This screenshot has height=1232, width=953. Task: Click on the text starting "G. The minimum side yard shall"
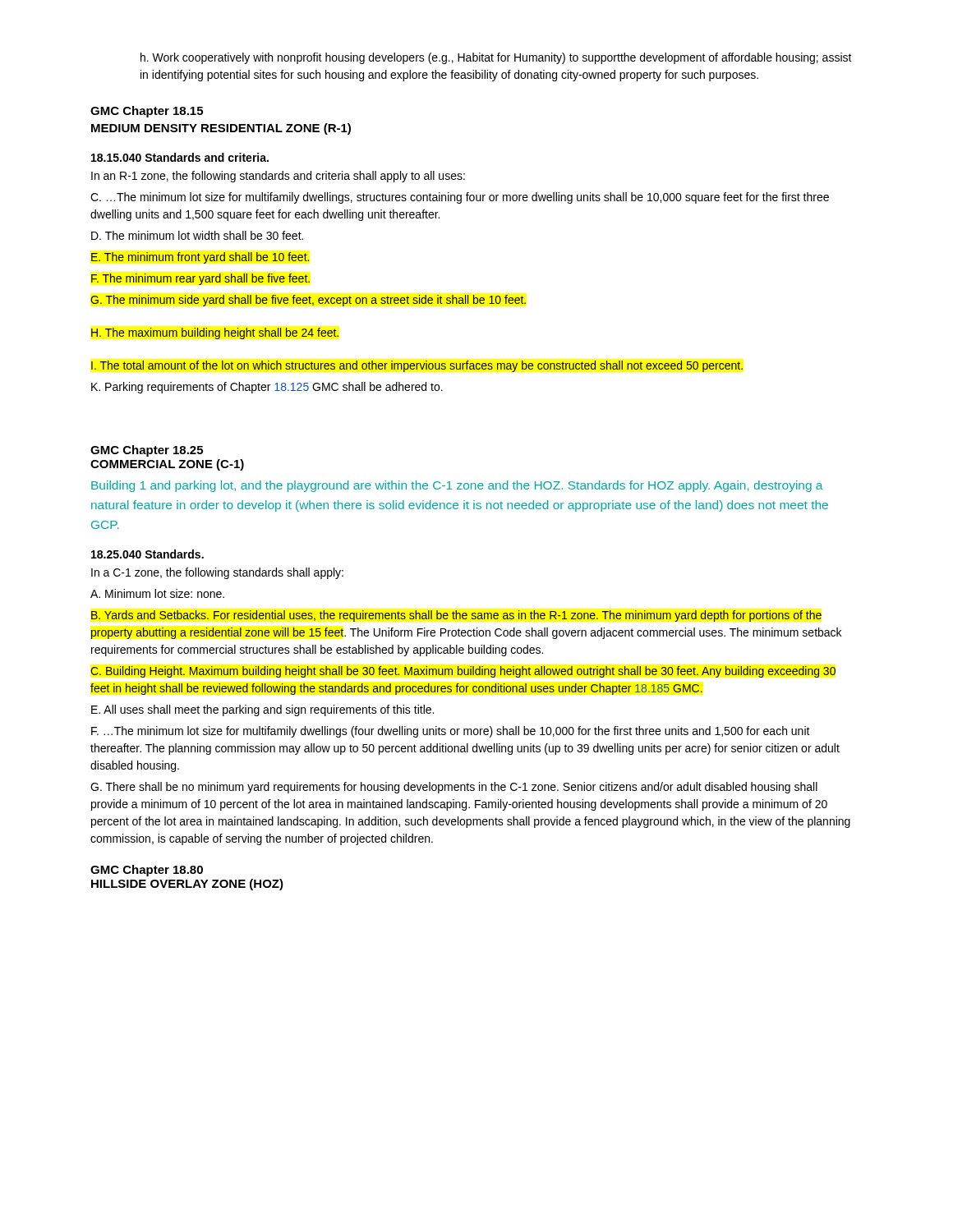click(x=309, y=300)
